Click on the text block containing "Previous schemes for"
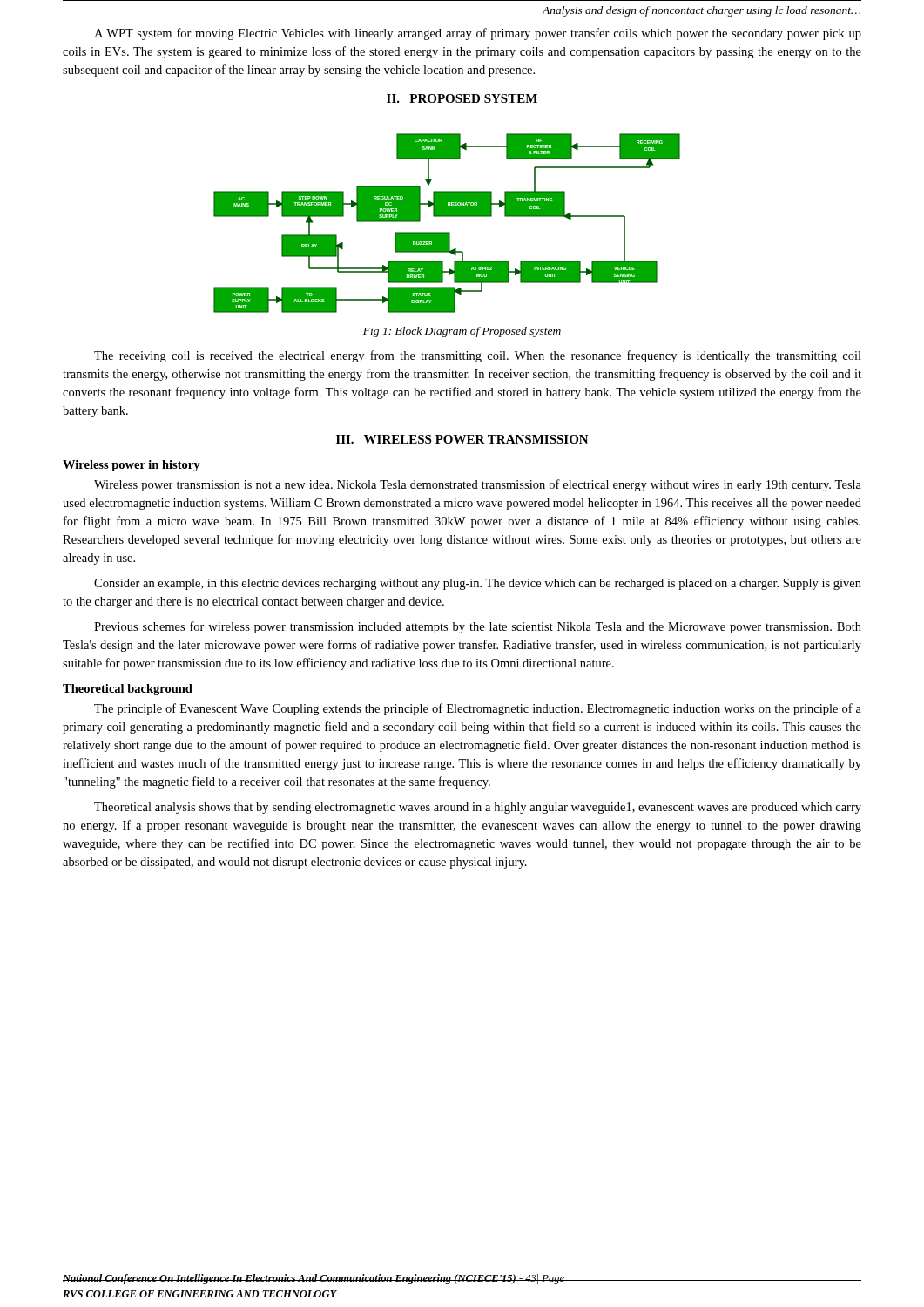924x1307 pixels. pyautogui.click(x=462, y=645)
